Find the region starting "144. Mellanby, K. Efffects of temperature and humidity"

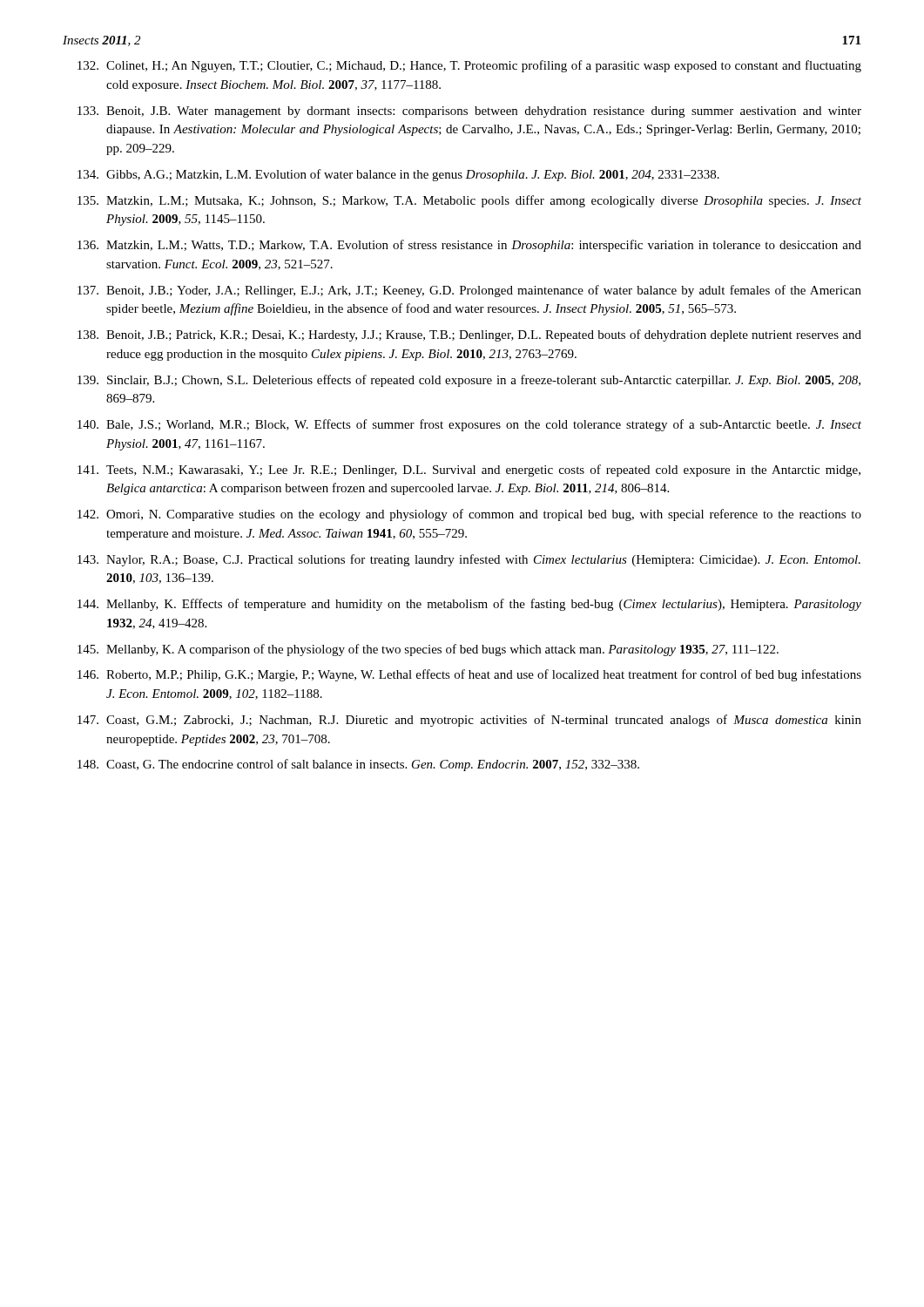tap(462, 614)
